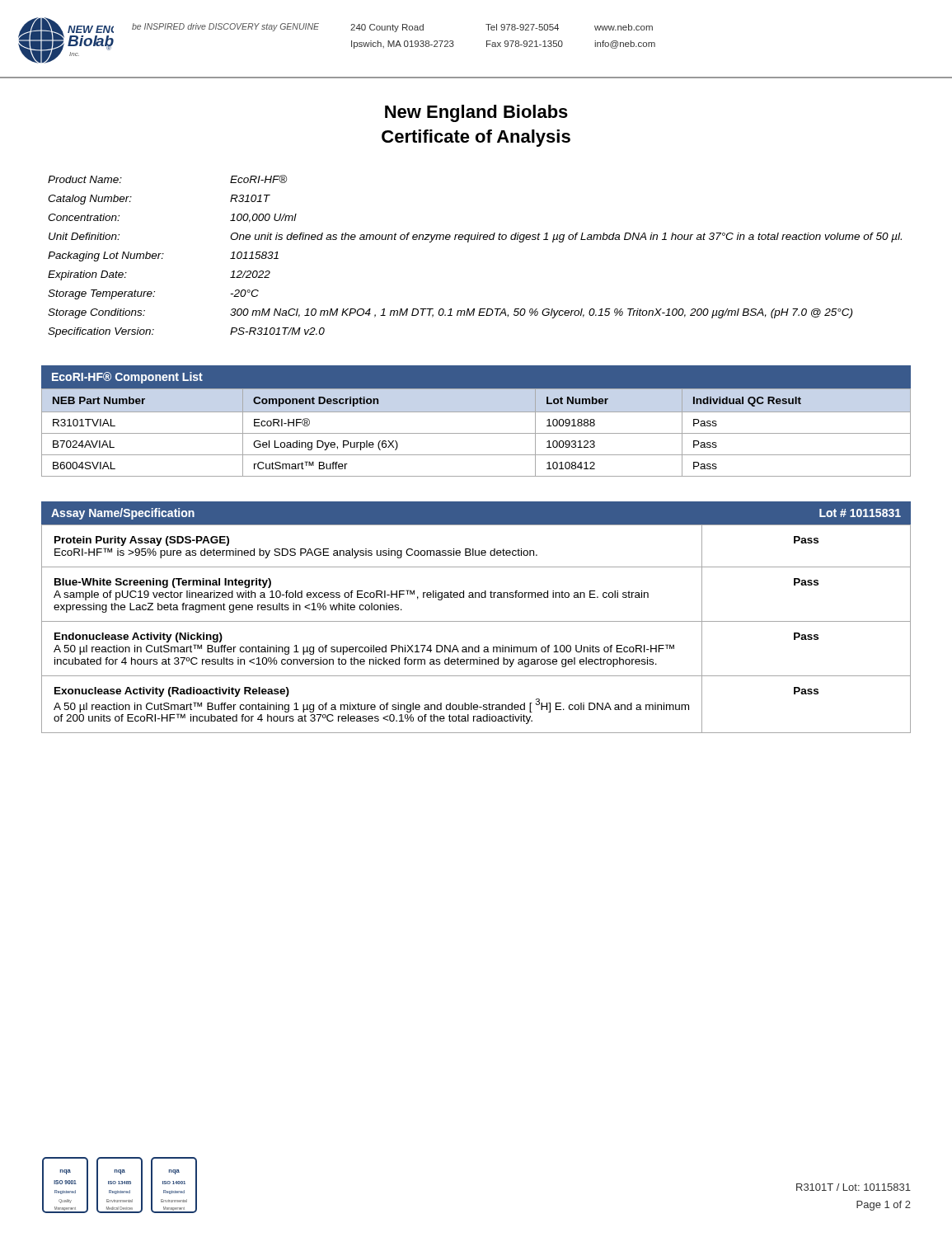
Task: Locate the title that opens with "New England BiolabsCertificate of"
Action: coord(476,125)
